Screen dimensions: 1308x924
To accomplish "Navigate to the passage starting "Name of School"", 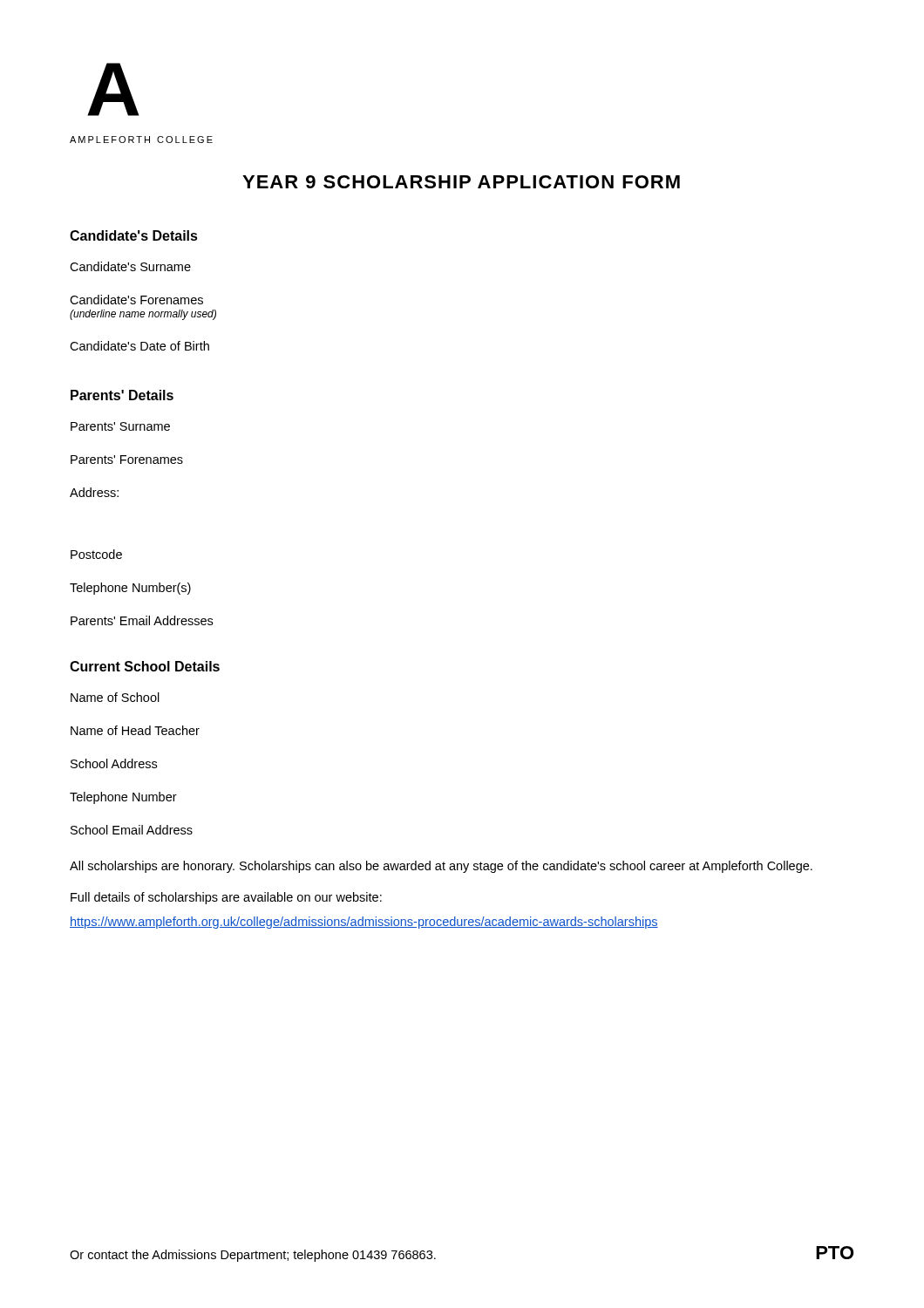I will click(x=115, y=698).
